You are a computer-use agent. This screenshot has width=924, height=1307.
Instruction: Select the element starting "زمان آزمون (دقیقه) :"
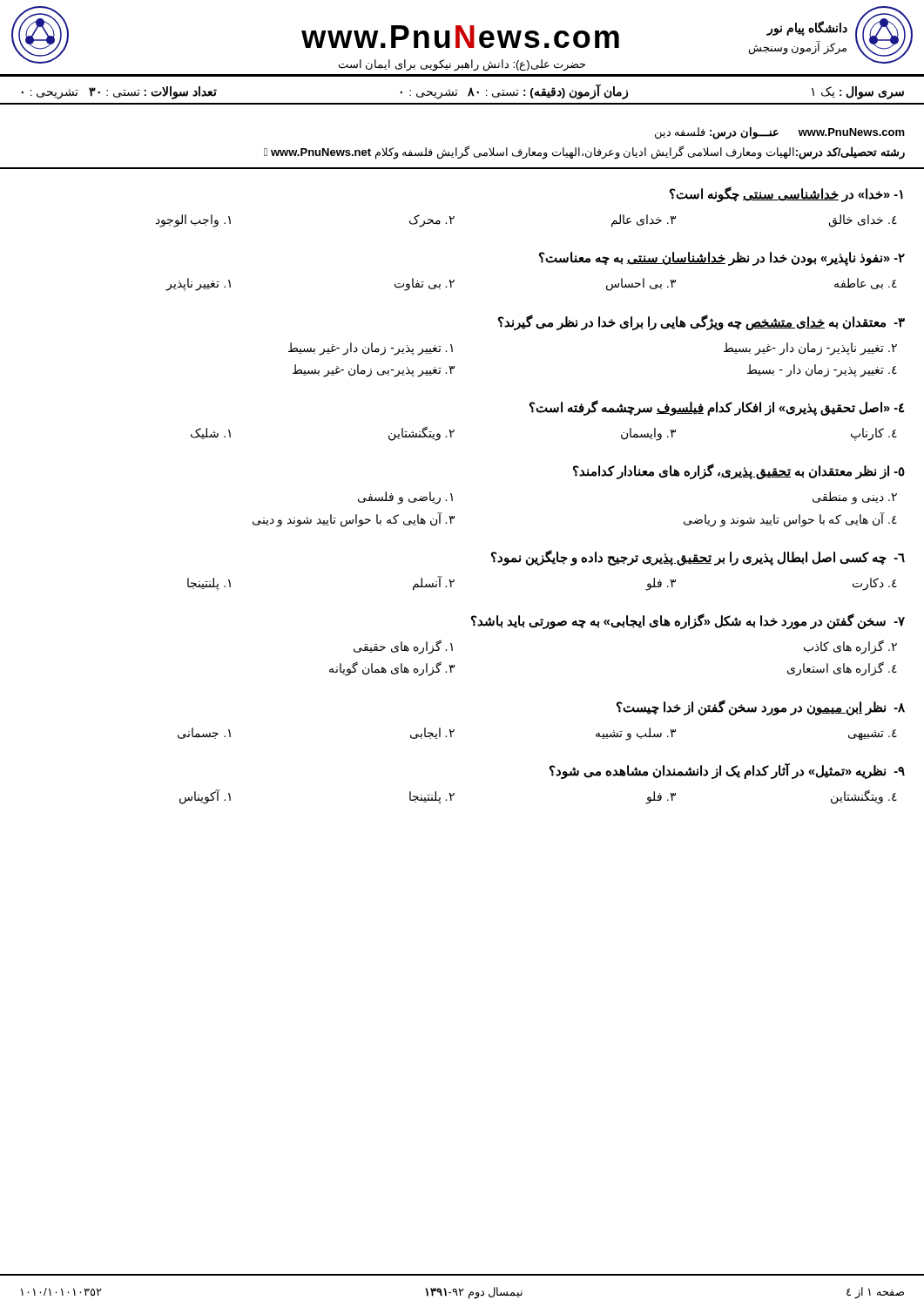(x=513, y=92)
